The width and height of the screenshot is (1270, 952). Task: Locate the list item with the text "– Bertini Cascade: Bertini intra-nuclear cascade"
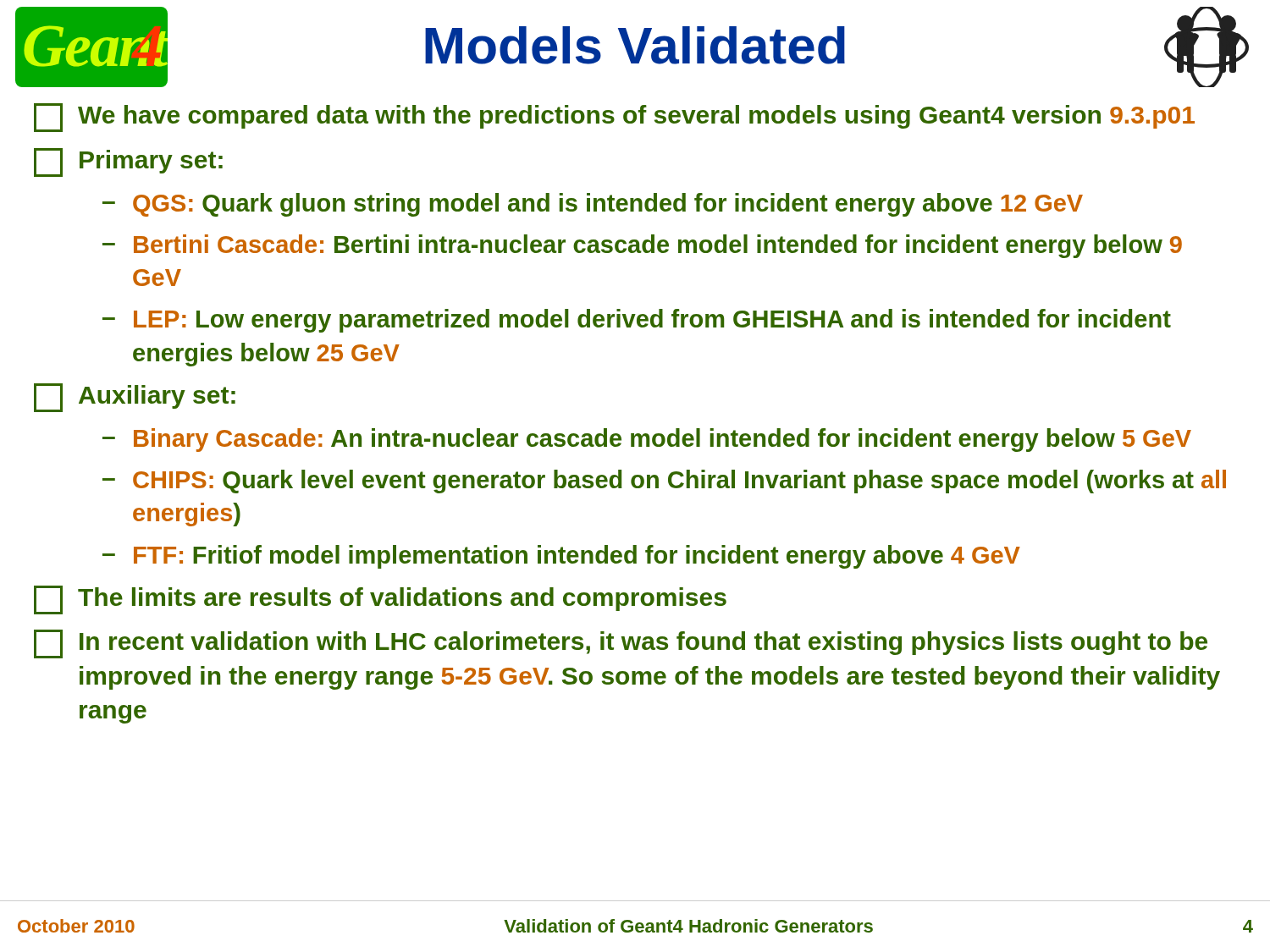[669, 262]
